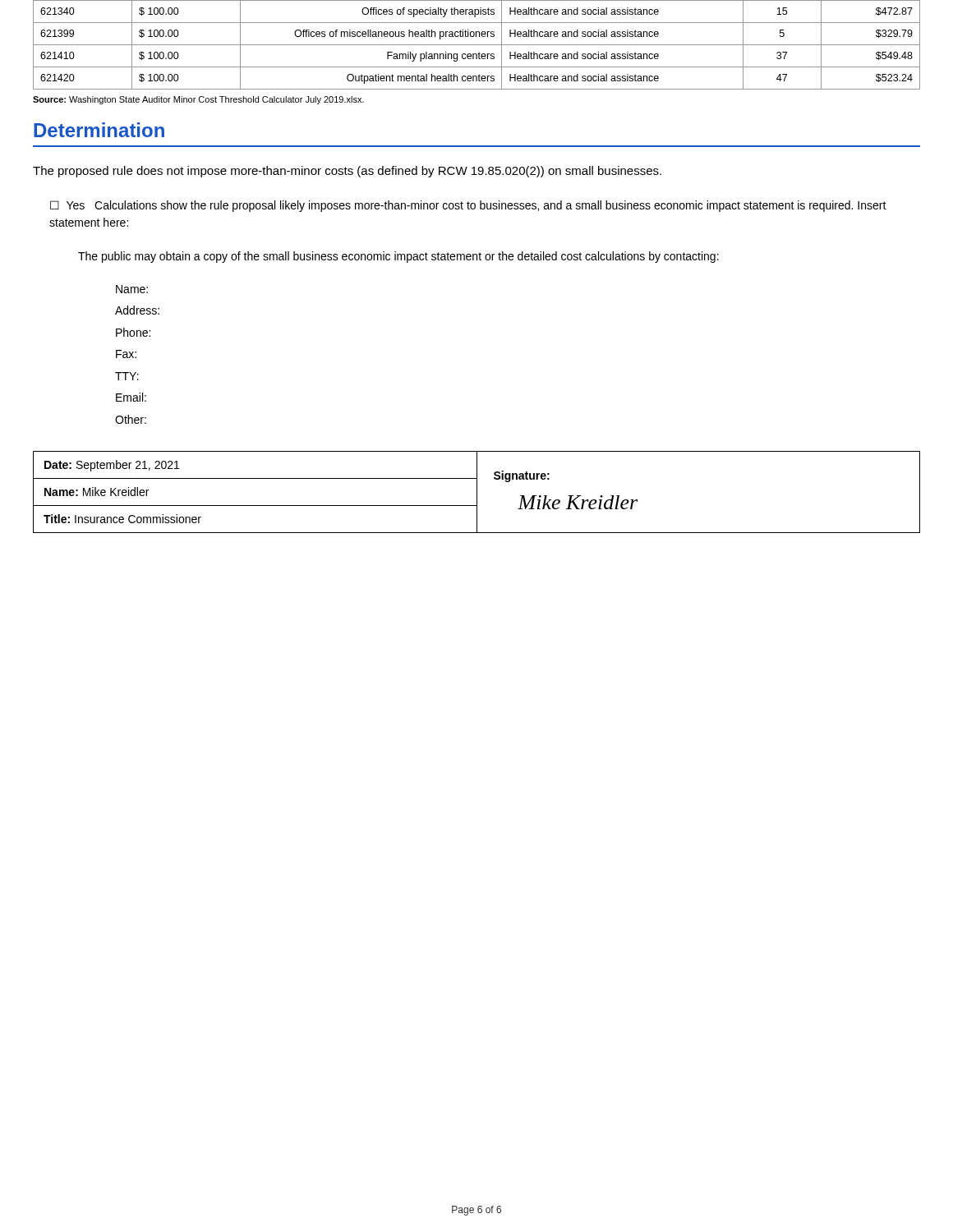Find the element starting "Source: Washington State Auditor Minor Cost"
The image size is (953, 1232).
tap(199, 99)
